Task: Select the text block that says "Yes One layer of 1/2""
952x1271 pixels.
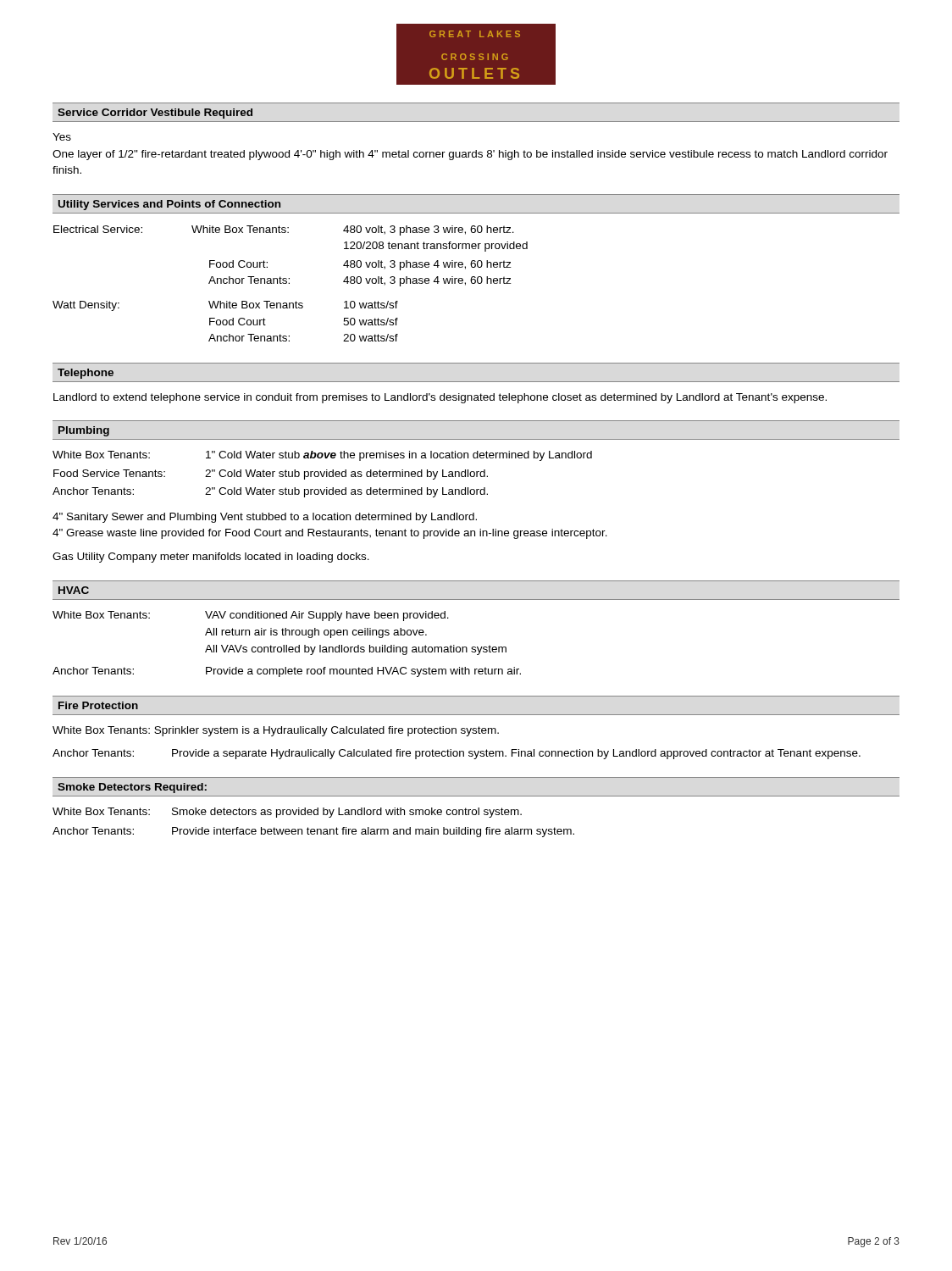Action: click(x=470, y=153)
